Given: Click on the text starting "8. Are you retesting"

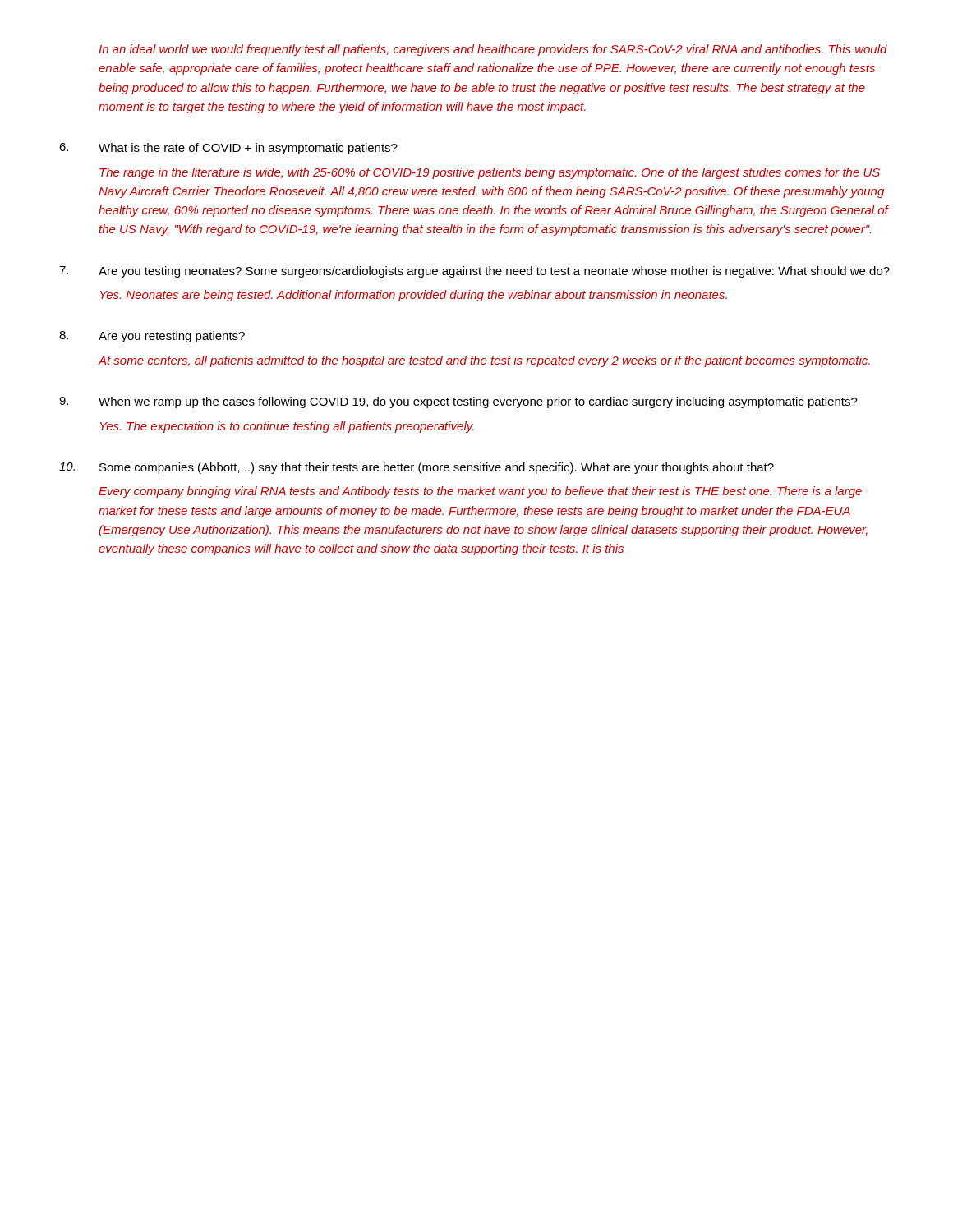Looking at the screenshot, I should tap(152, 337).
